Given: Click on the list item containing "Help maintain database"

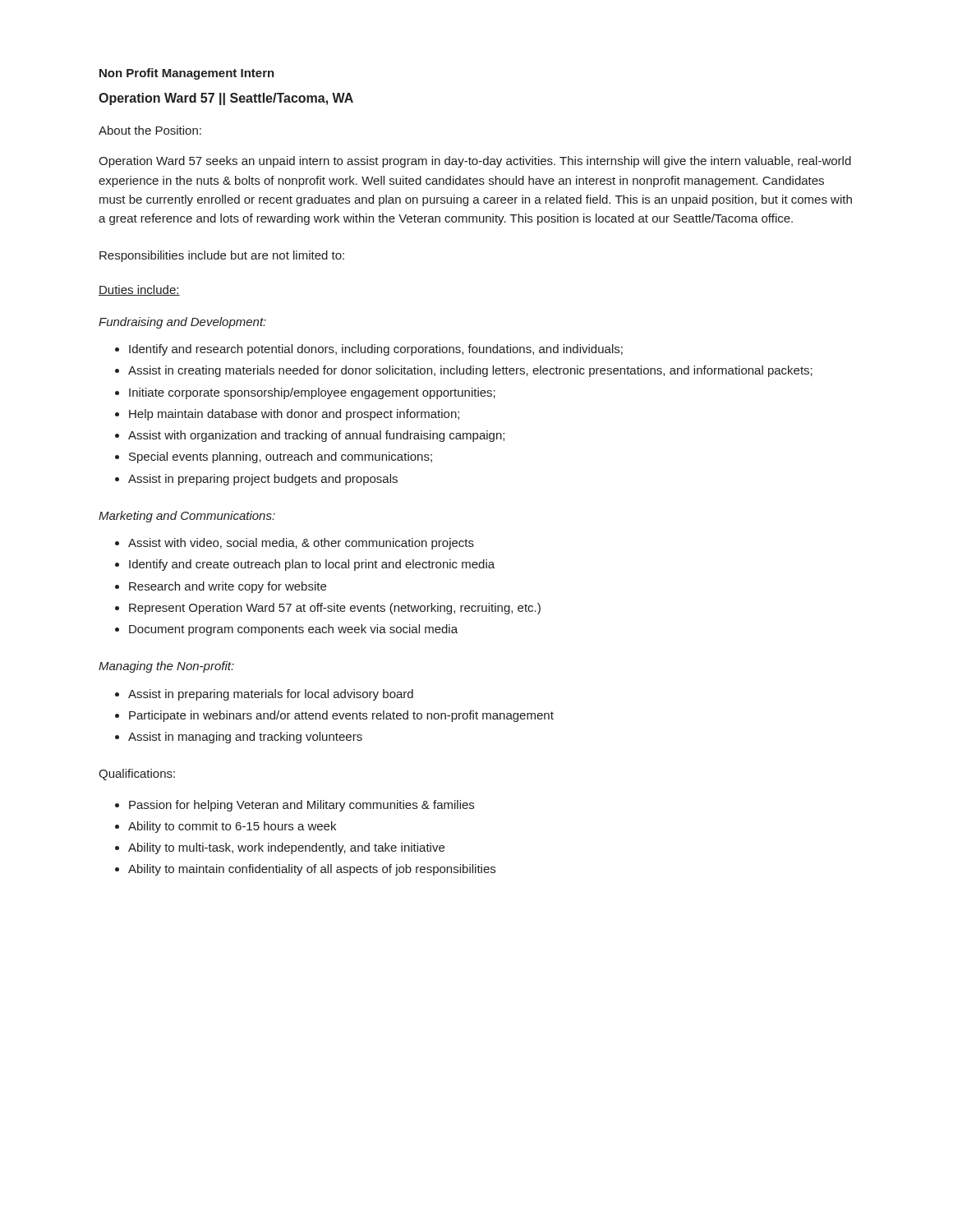Looking at the screenshot, I should pos(294,413).
